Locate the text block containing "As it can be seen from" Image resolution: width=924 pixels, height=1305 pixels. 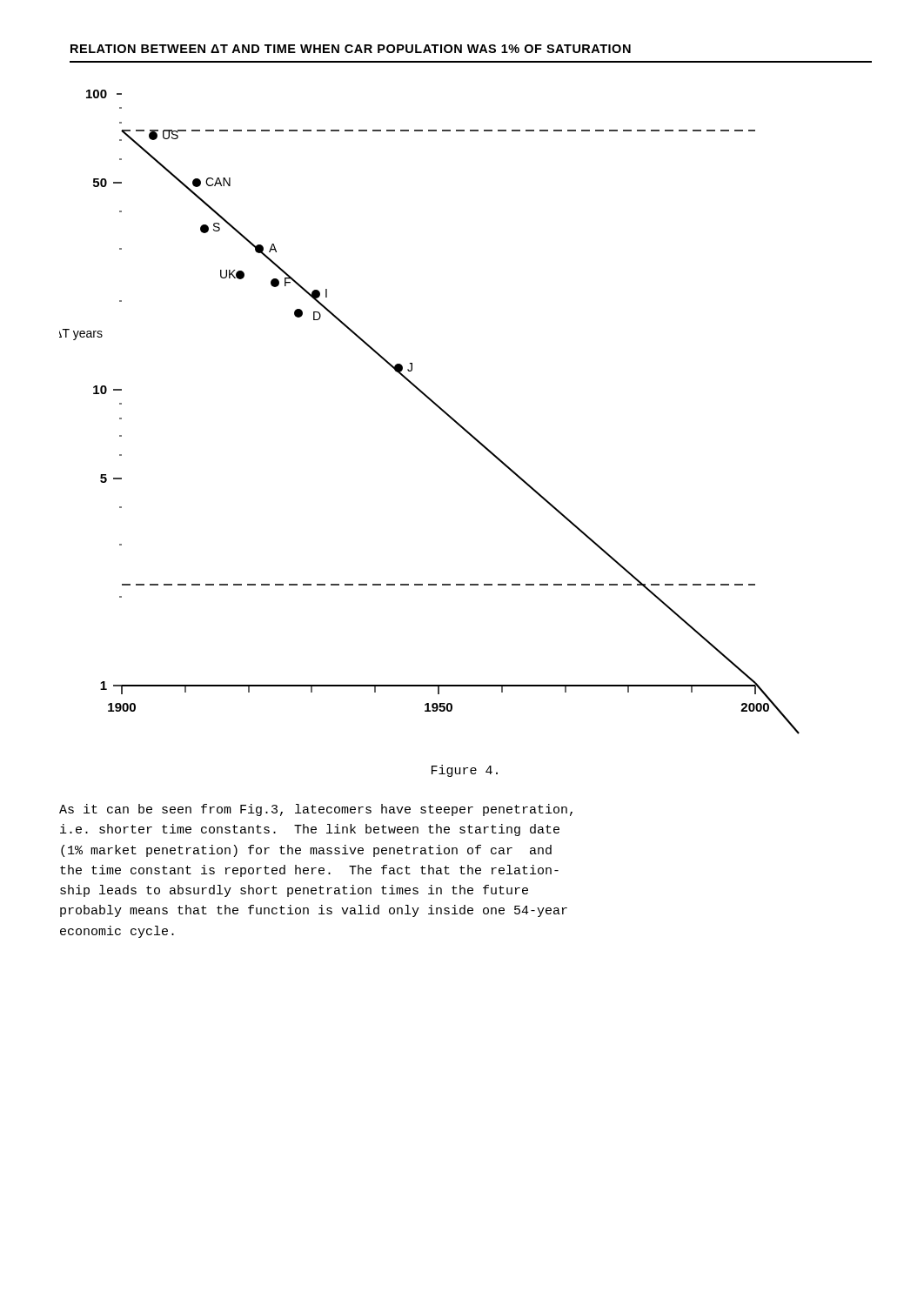(x=318, y=871)
